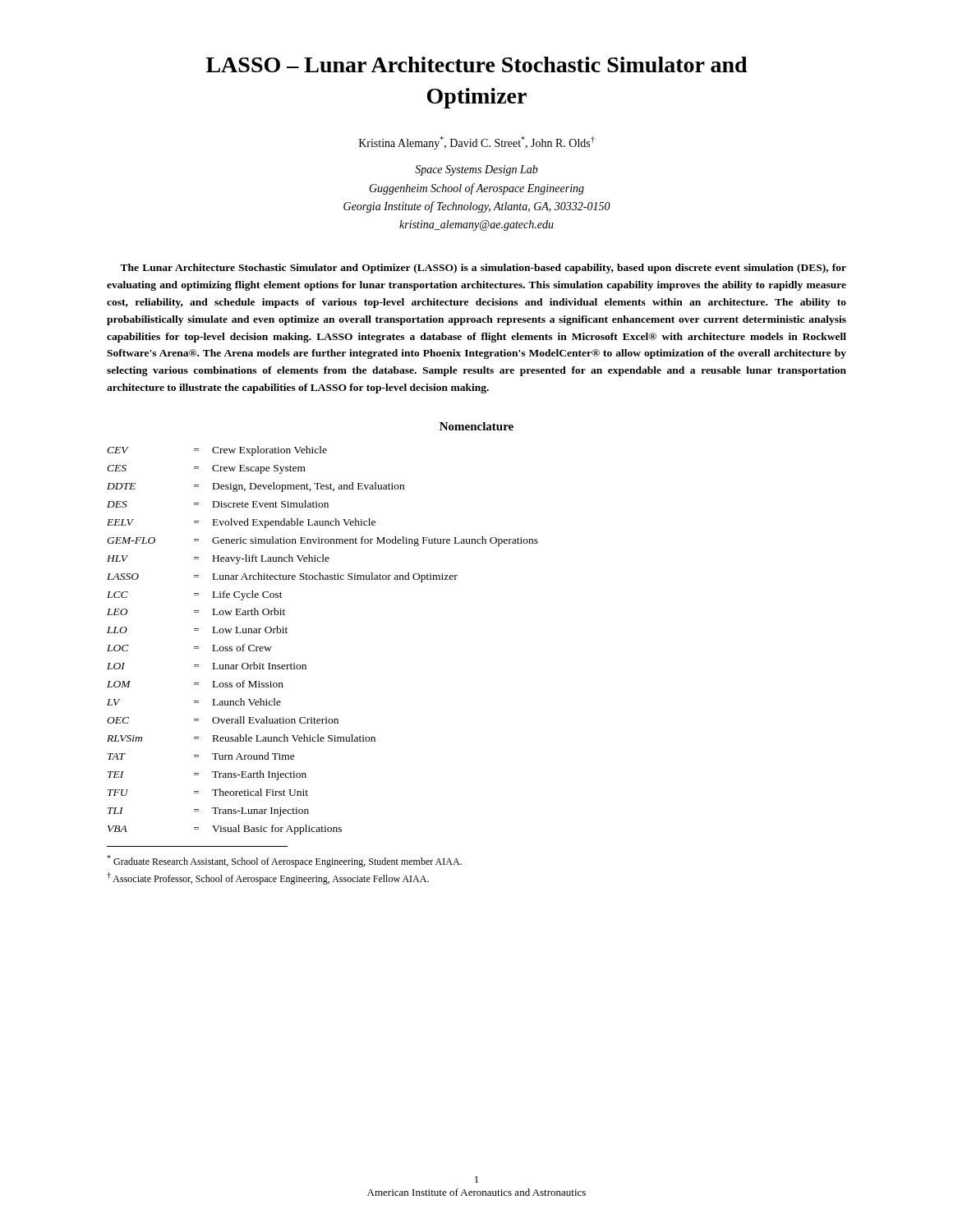Viewport: 953px width, 1232px height.
Task: Locate the text block containing "Space Systems Design Lab Guggenheim School of"
Action: point(476,197)
